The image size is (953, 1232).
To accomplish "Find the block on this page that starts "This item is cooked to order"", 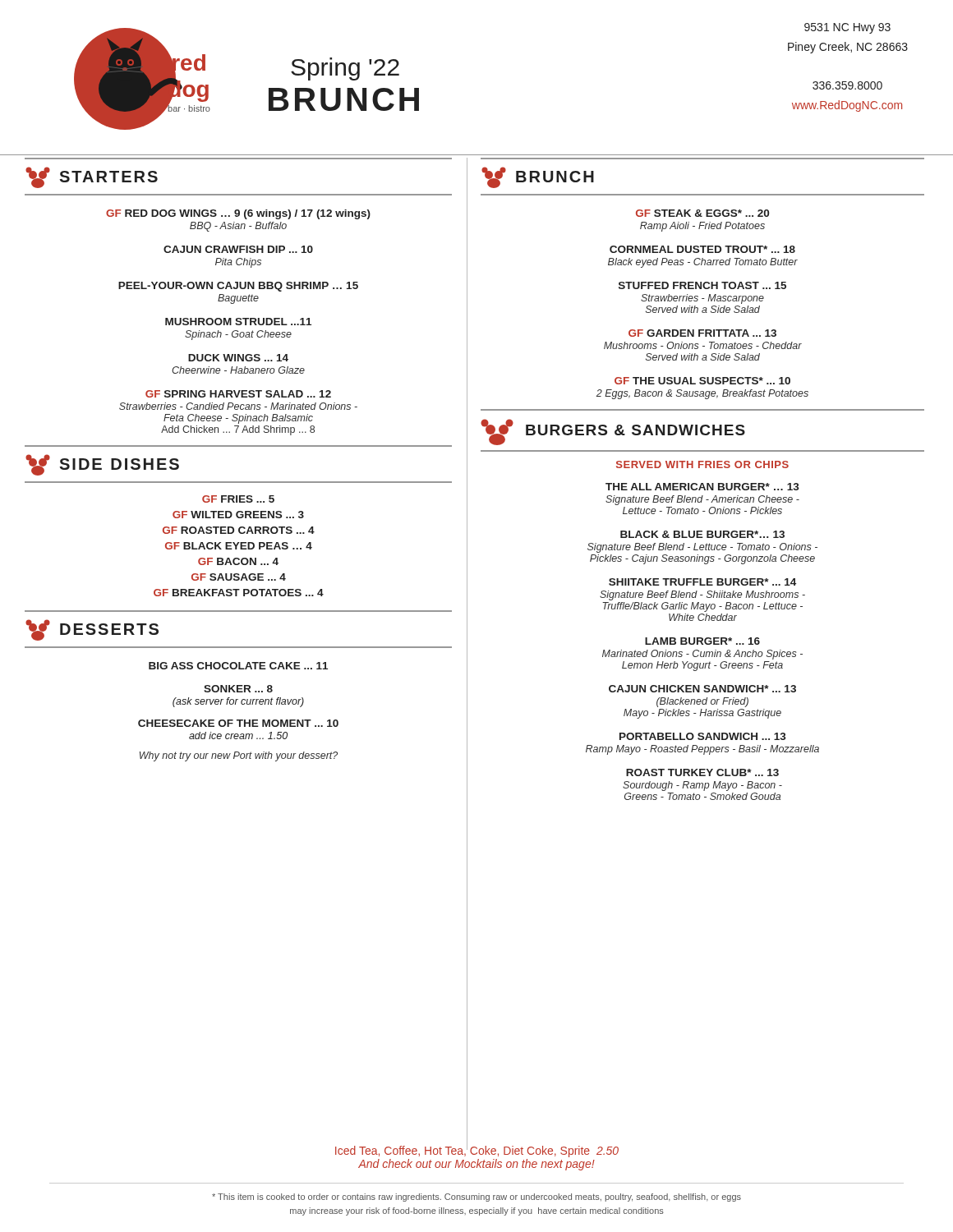I will pos(476,1203).
